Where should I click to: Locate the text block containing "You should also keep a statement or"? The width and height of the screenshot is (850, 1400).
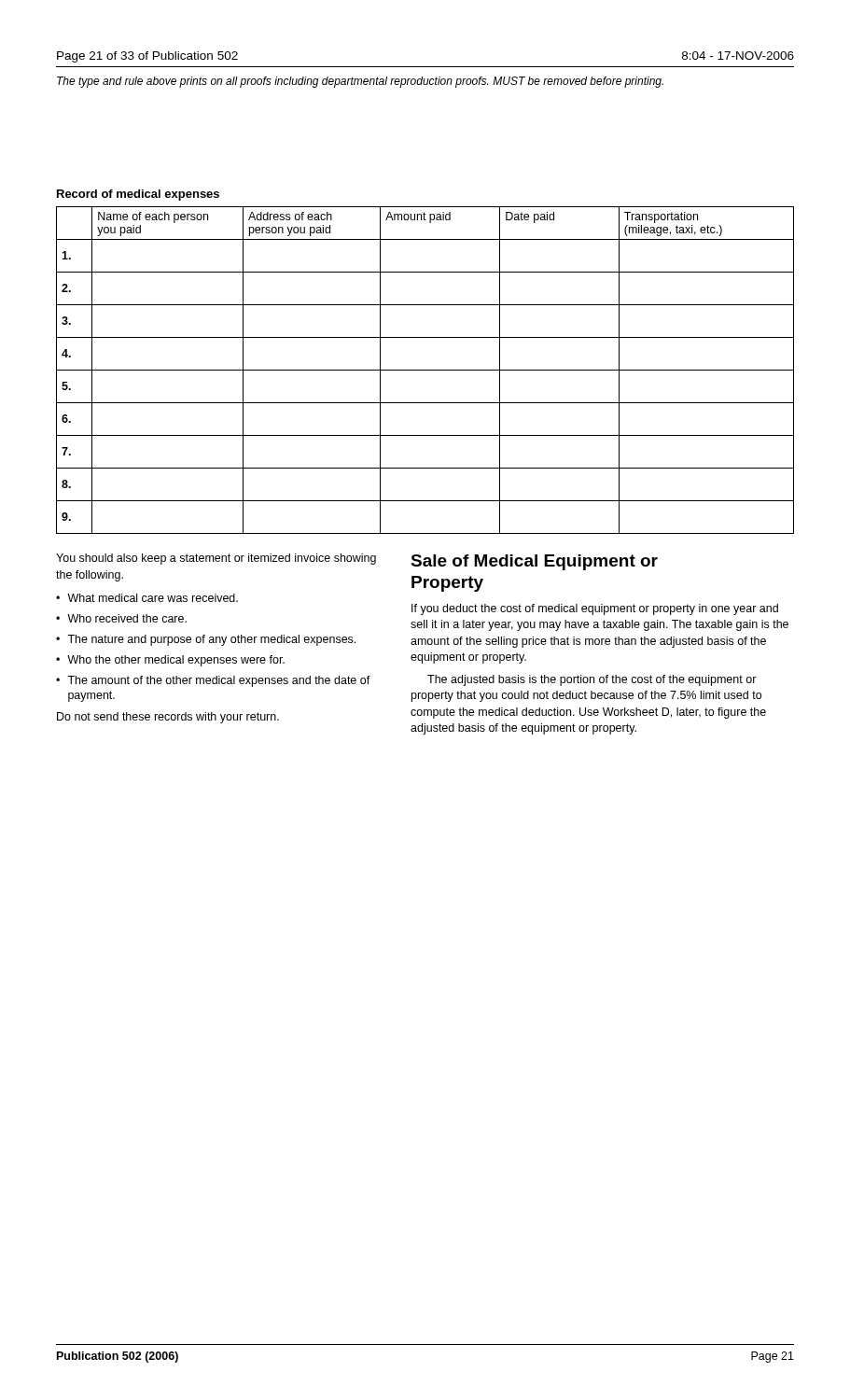(x=216, y=566)
